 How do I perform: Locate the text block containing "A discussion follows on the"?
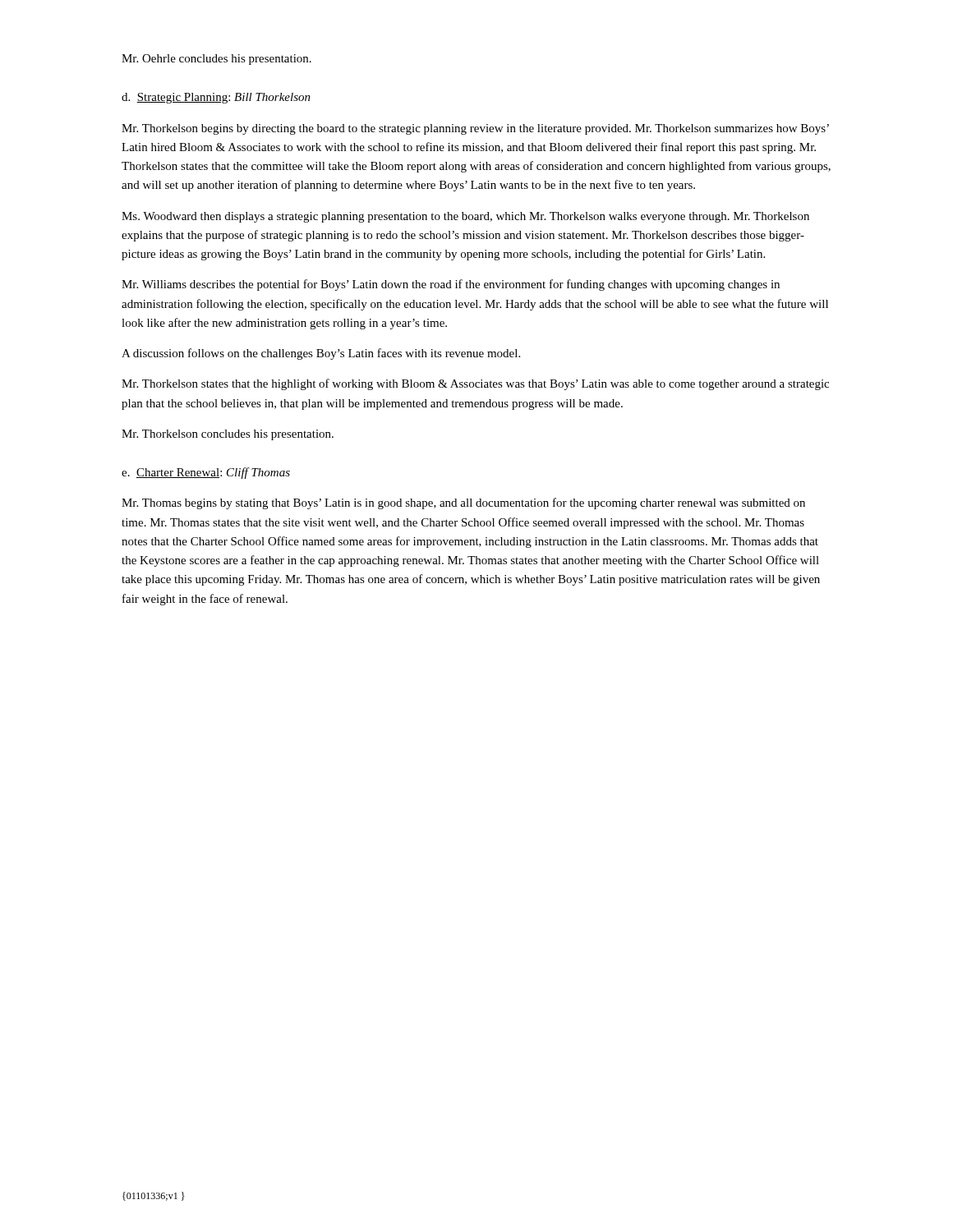(x=321, y=353)
